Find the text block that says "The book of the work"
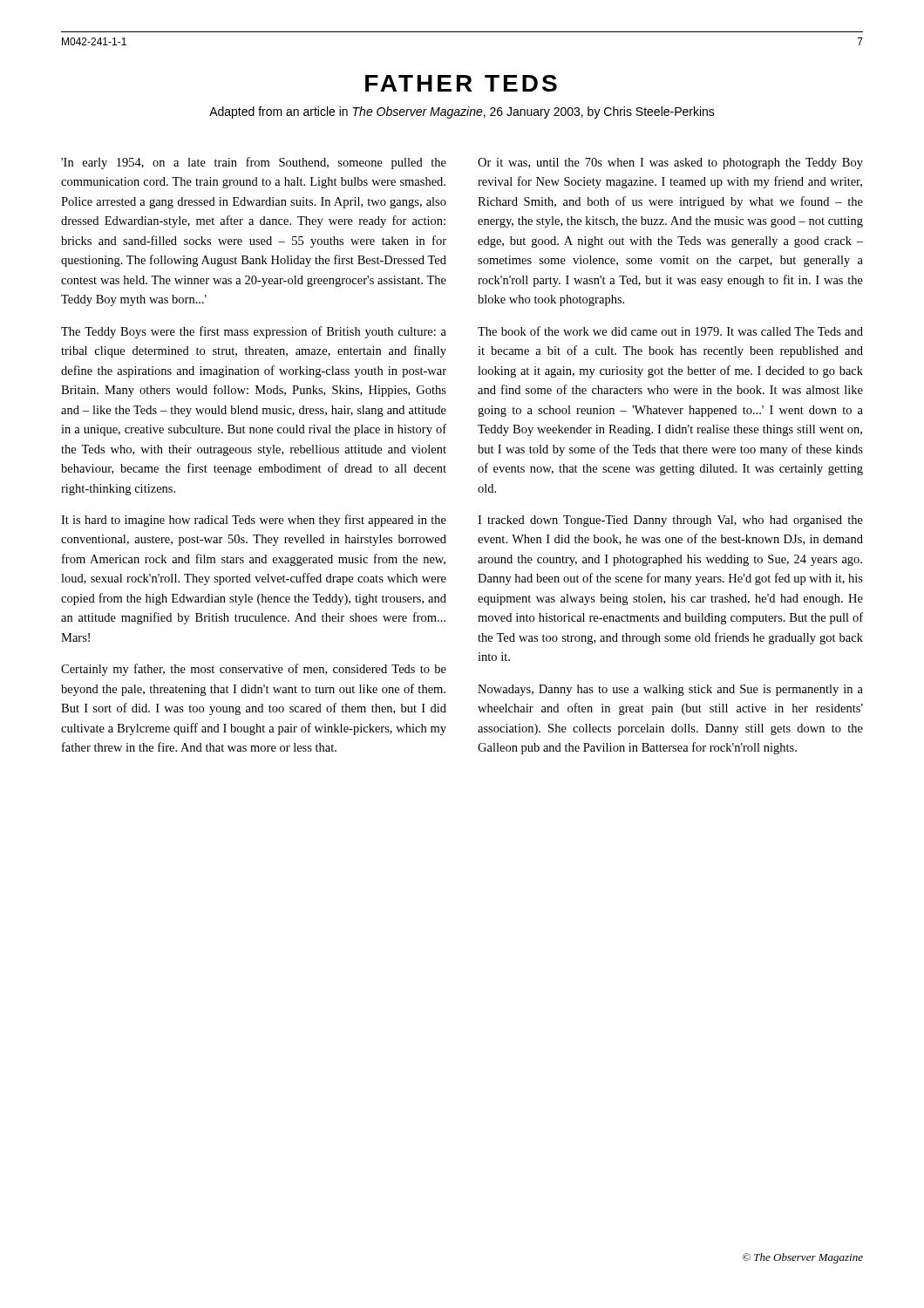The image size is (924, 1308). (x=670, y=410)
